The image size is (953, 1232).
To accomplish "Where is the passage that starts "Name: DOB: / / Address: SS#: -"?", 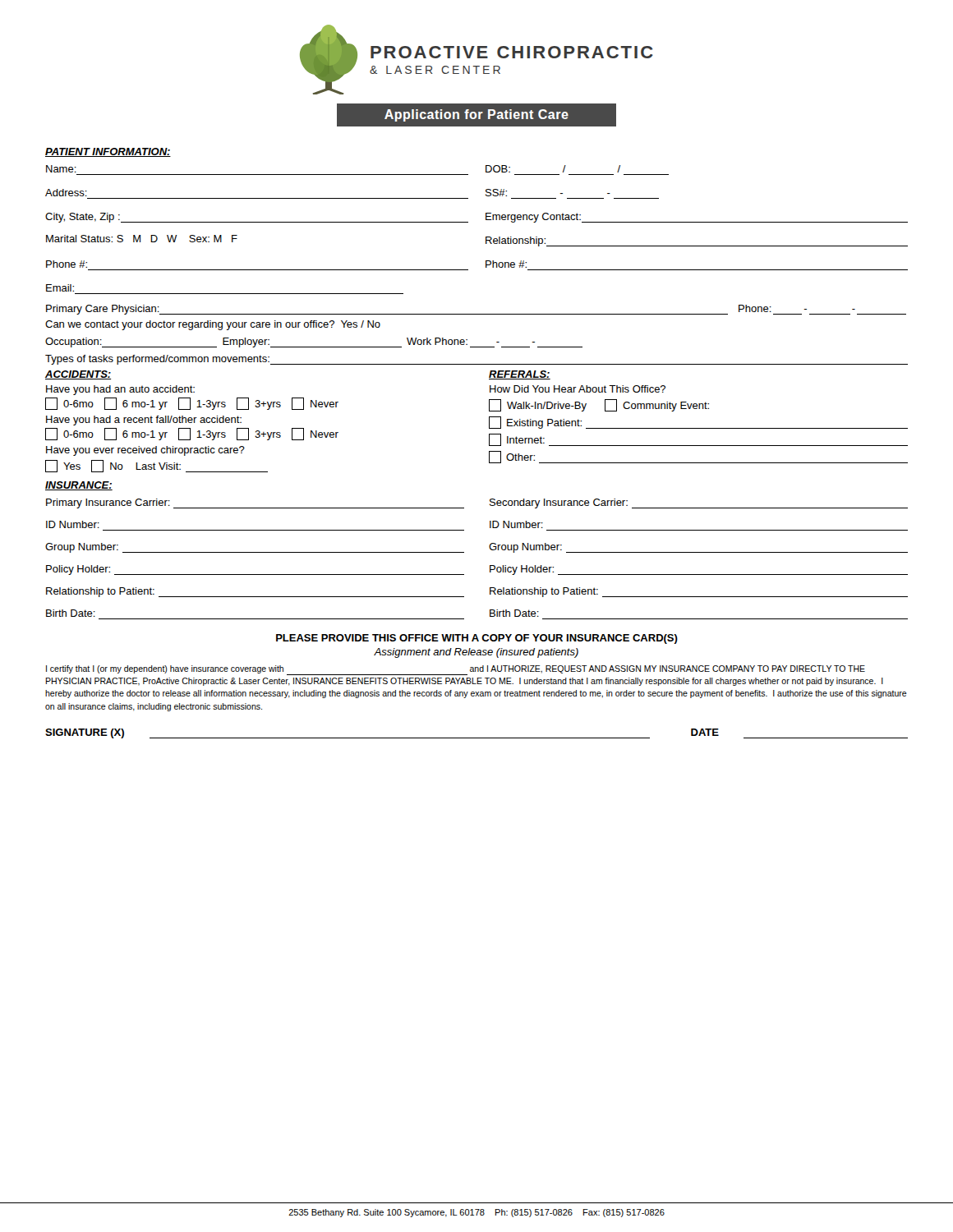I will coord(476,263).
